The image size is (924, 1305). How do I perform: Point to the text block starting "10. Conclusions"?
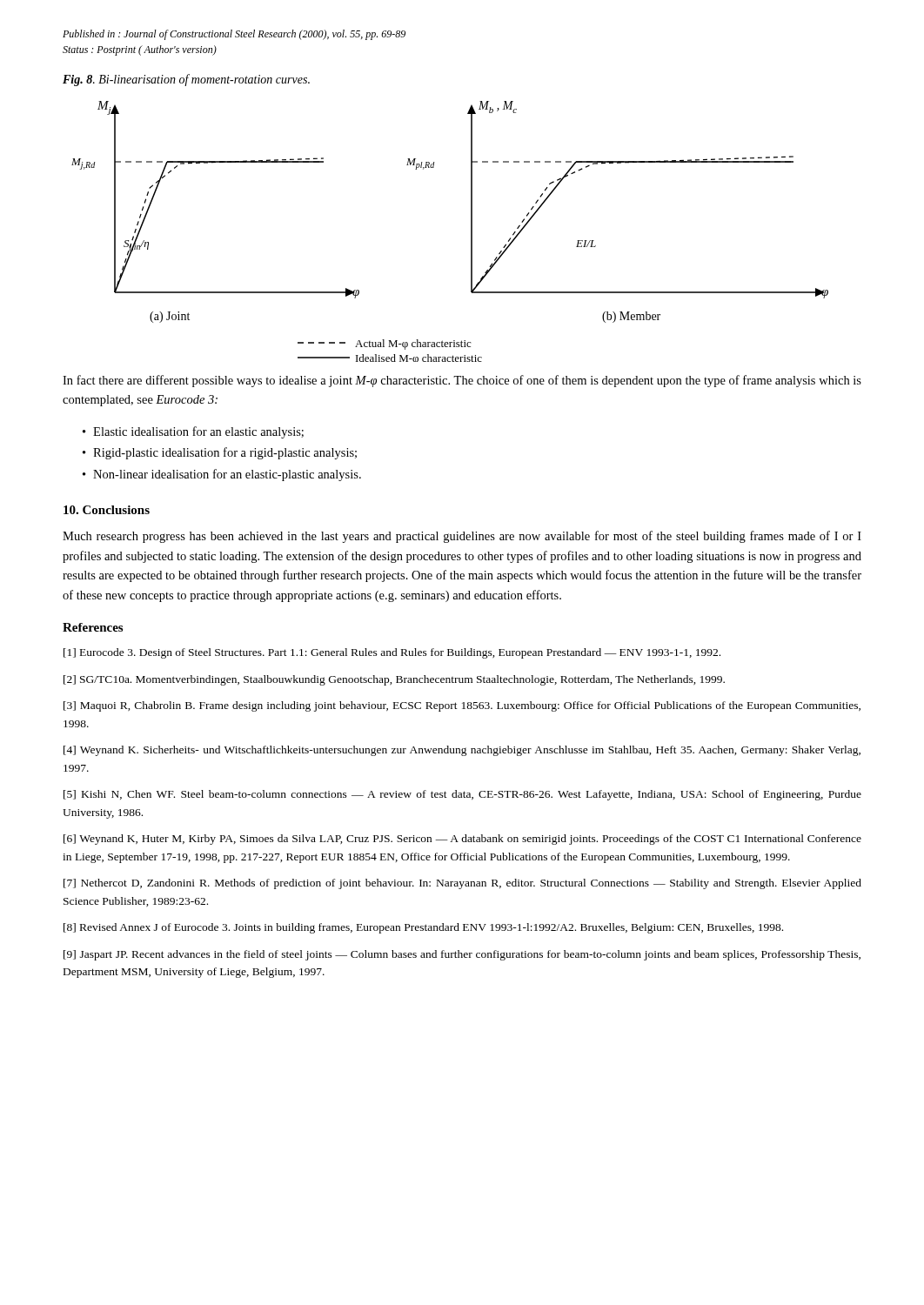[106, 510]
